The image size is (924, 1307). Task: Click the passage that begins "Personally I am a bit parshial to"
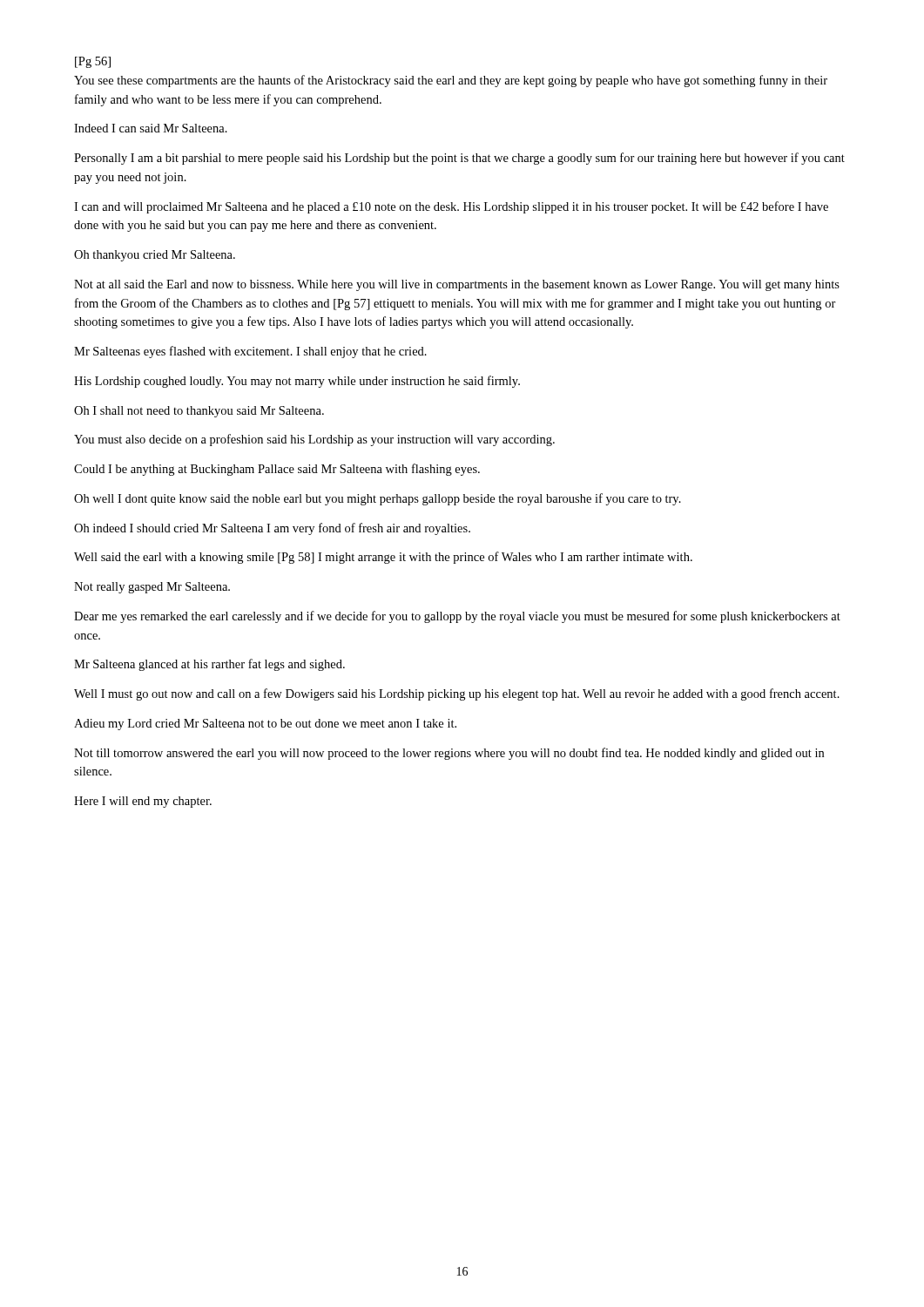tap(459, 167)
